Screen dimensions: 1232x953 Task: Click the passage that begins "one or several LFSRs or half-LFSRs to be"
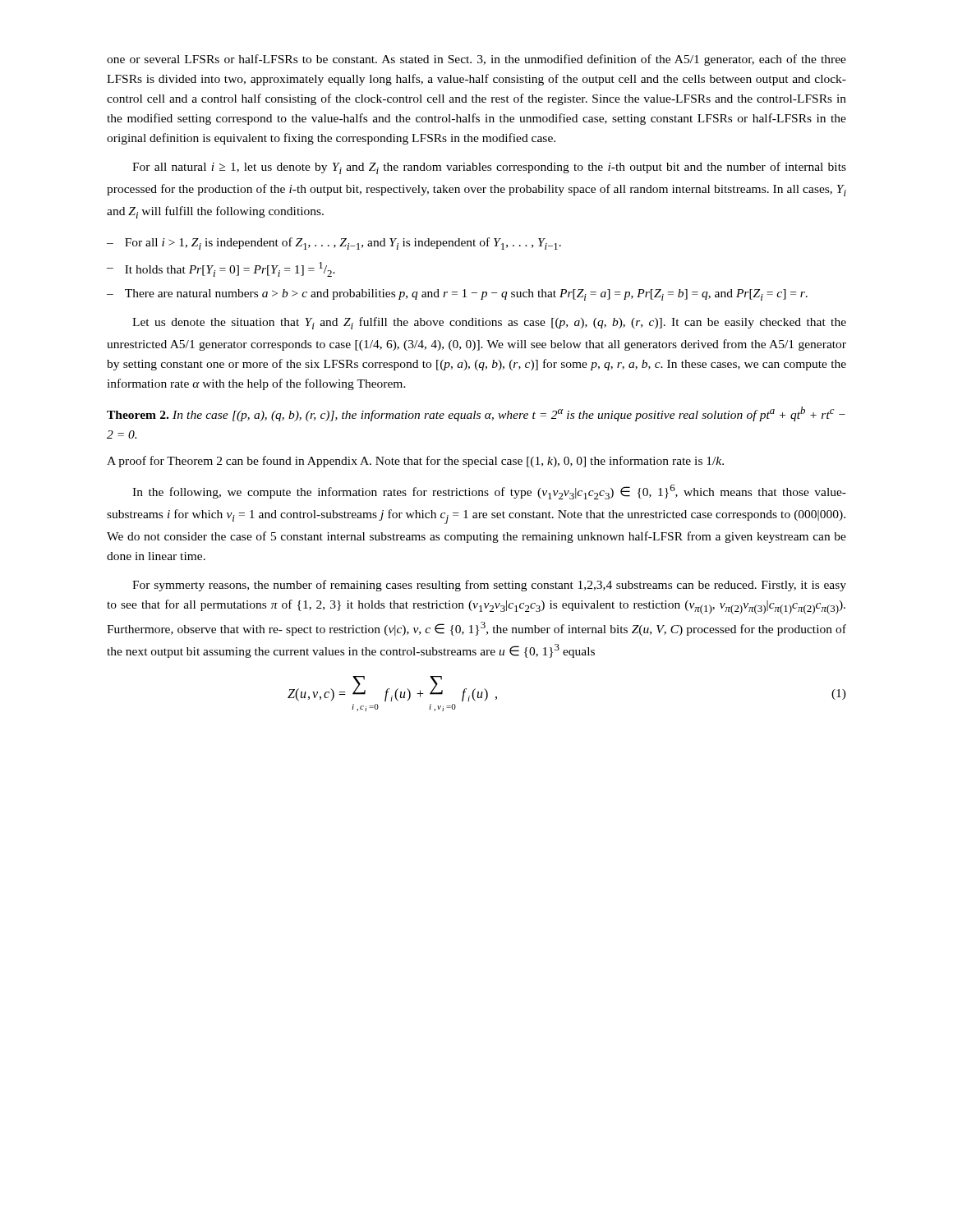pos(476,99)
